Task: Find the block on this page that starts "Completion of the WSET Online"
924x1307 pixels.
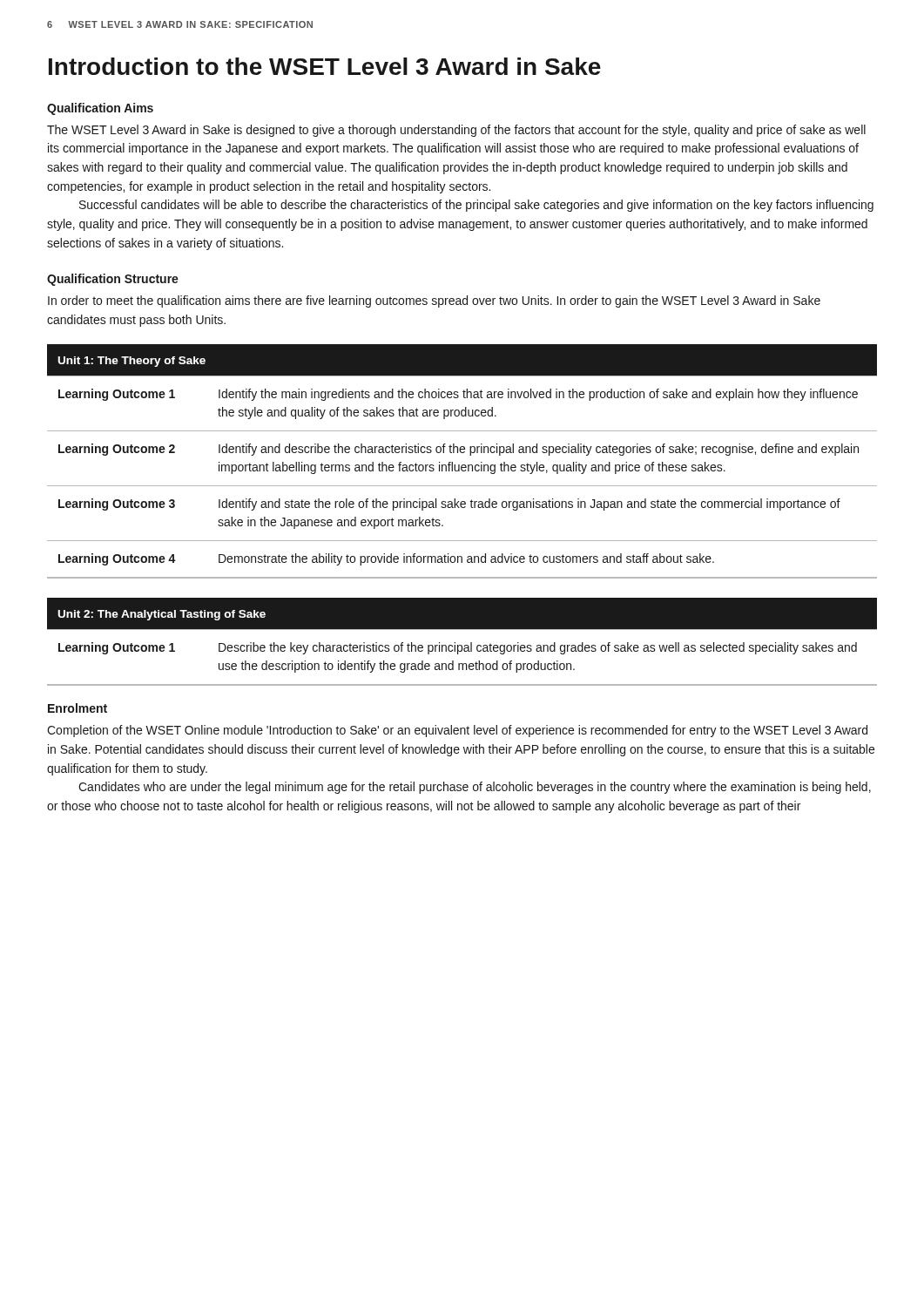Action: (x=457, y=731)
